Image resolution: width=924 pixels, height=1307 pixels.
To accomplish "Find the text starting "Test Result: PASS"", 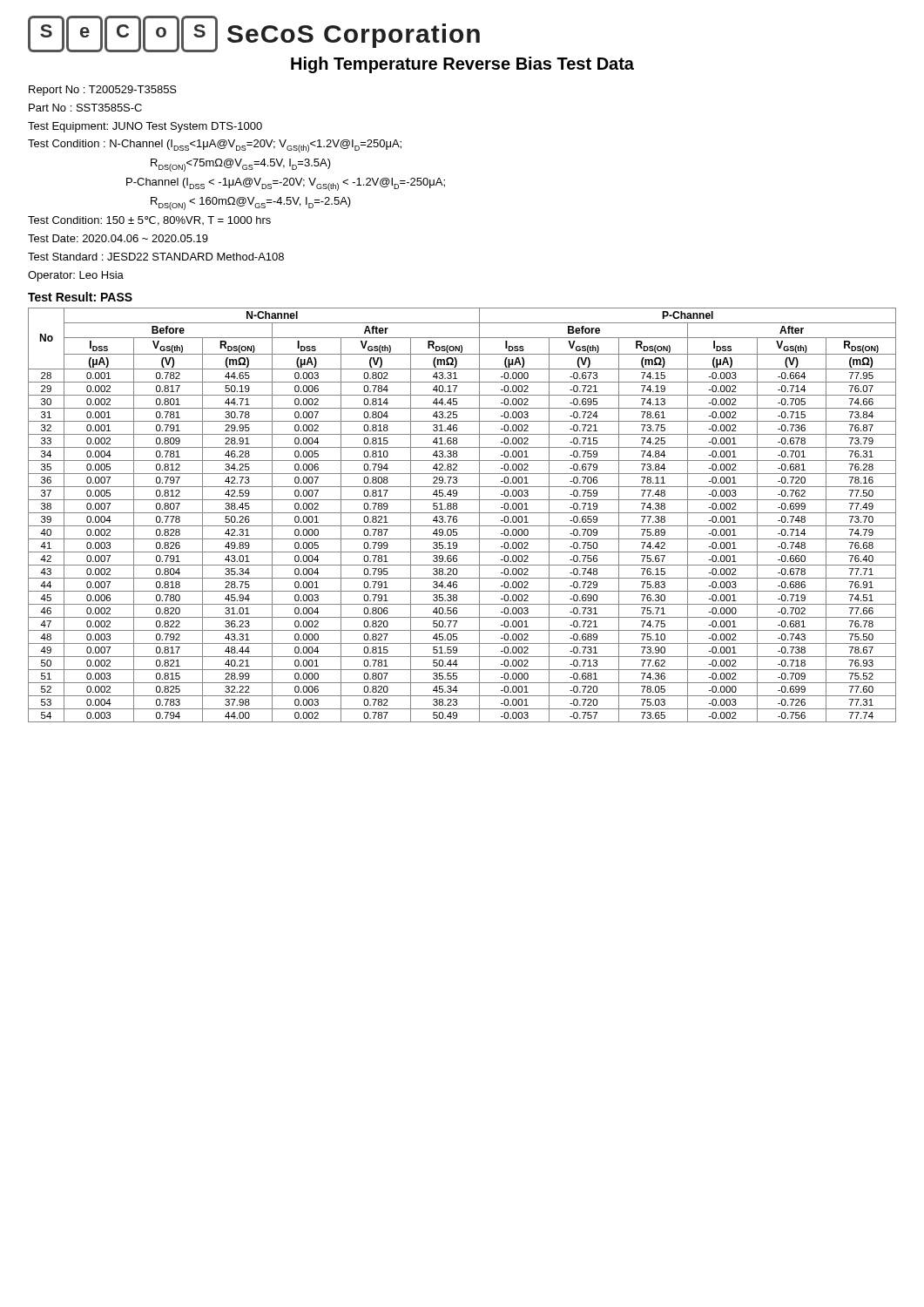I will [x=80, y=297].
